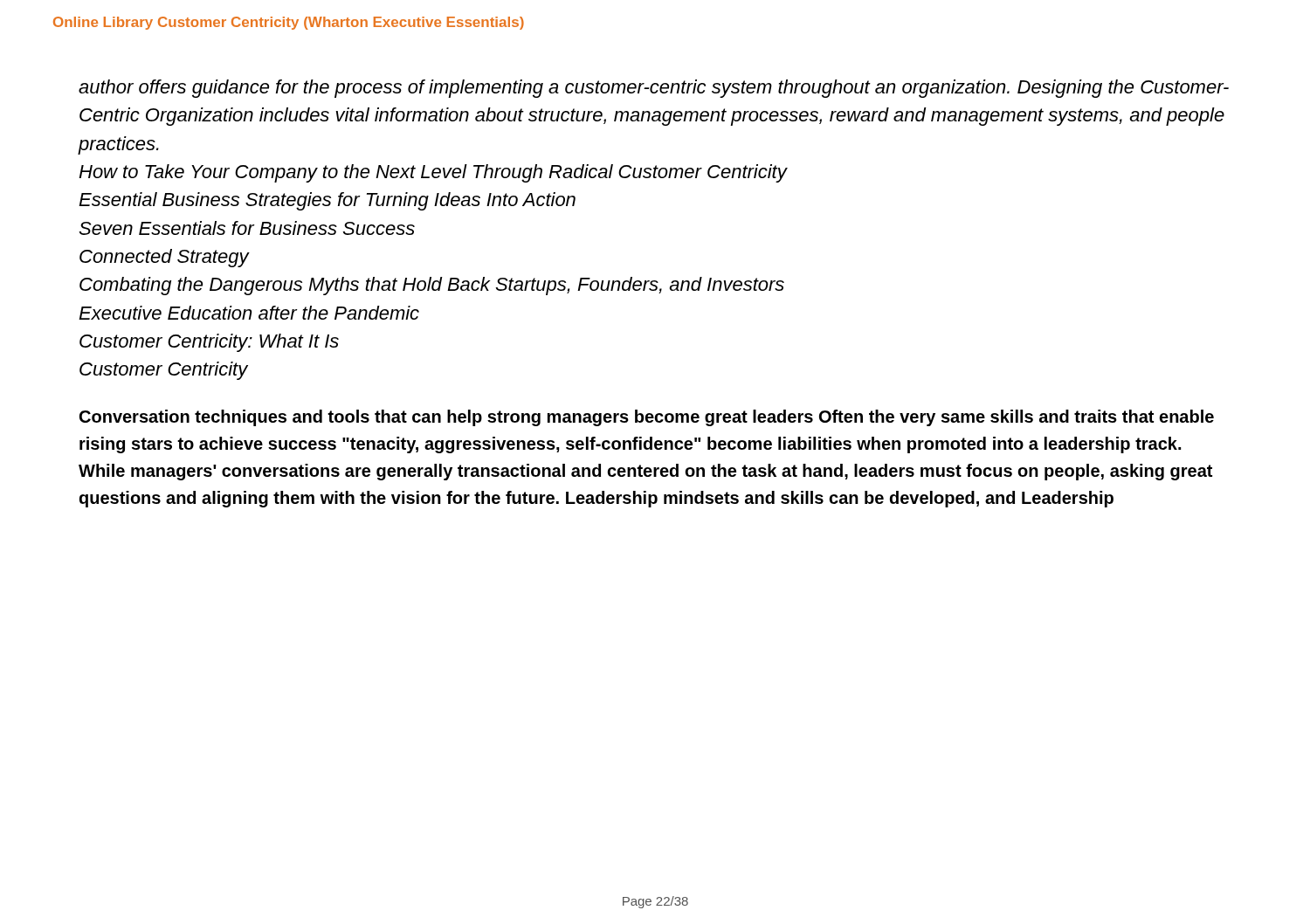Navigate to the element starting "Conversation techniques and tools that can"
The width and height of the screenshot is (1310, 924).
pyautogui.click(x=646, y=457)
